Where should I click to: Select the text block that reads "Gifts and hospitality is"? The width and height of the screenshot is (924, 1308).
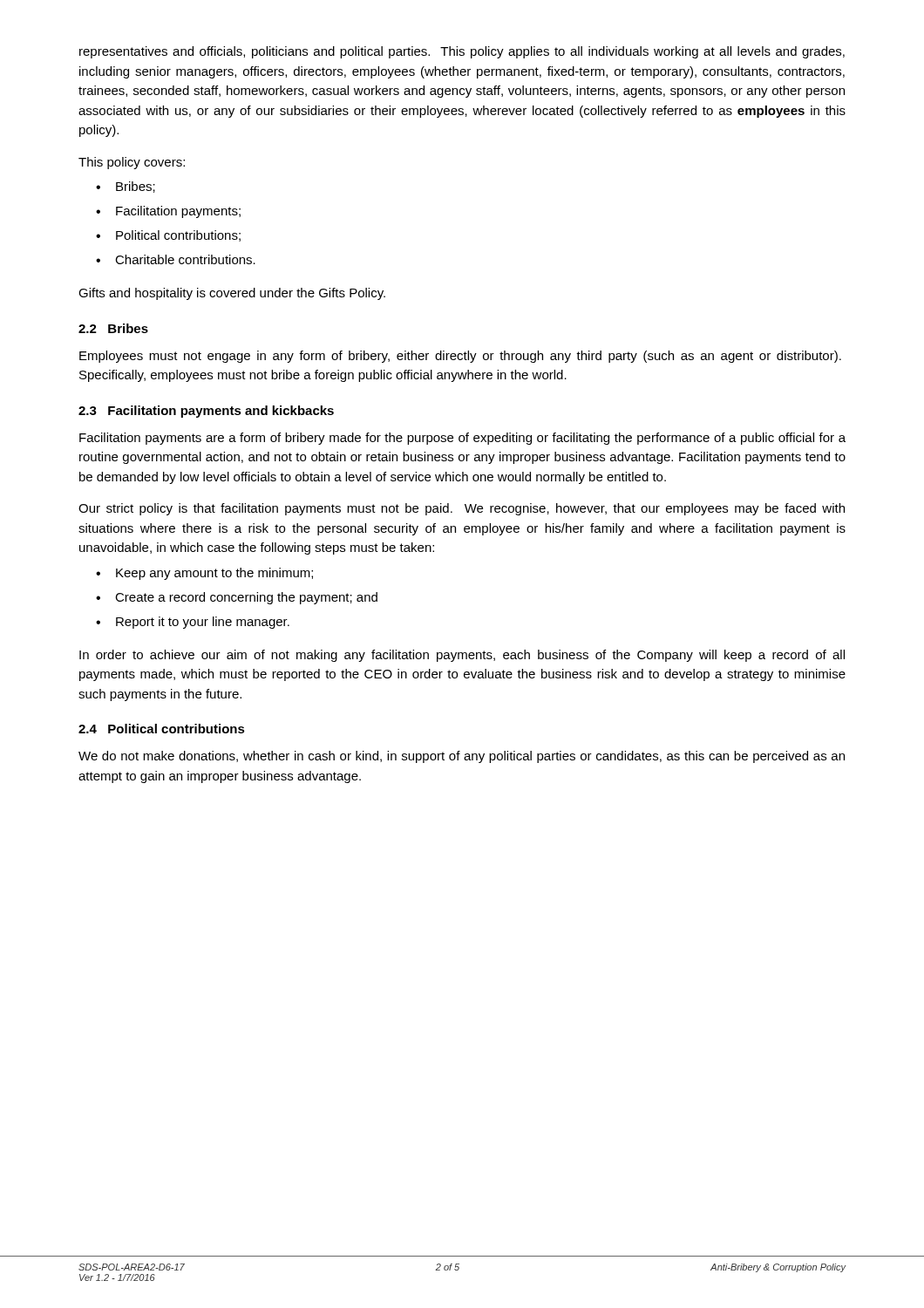pyautogui.click(x=232, y=293)
